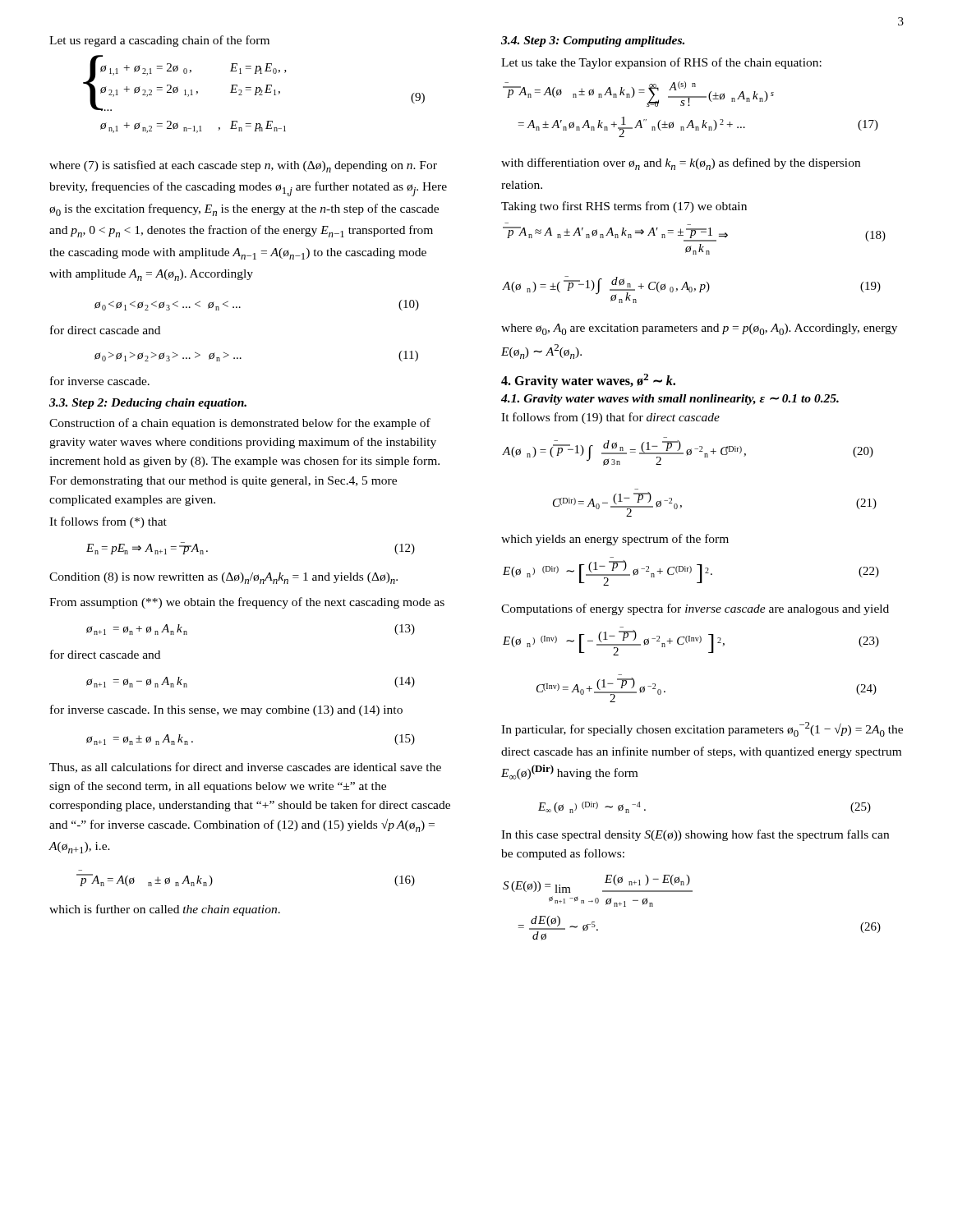
Task: Locate the block of text that opens with "It follows from (19) that for direct"
Action: 610,417
